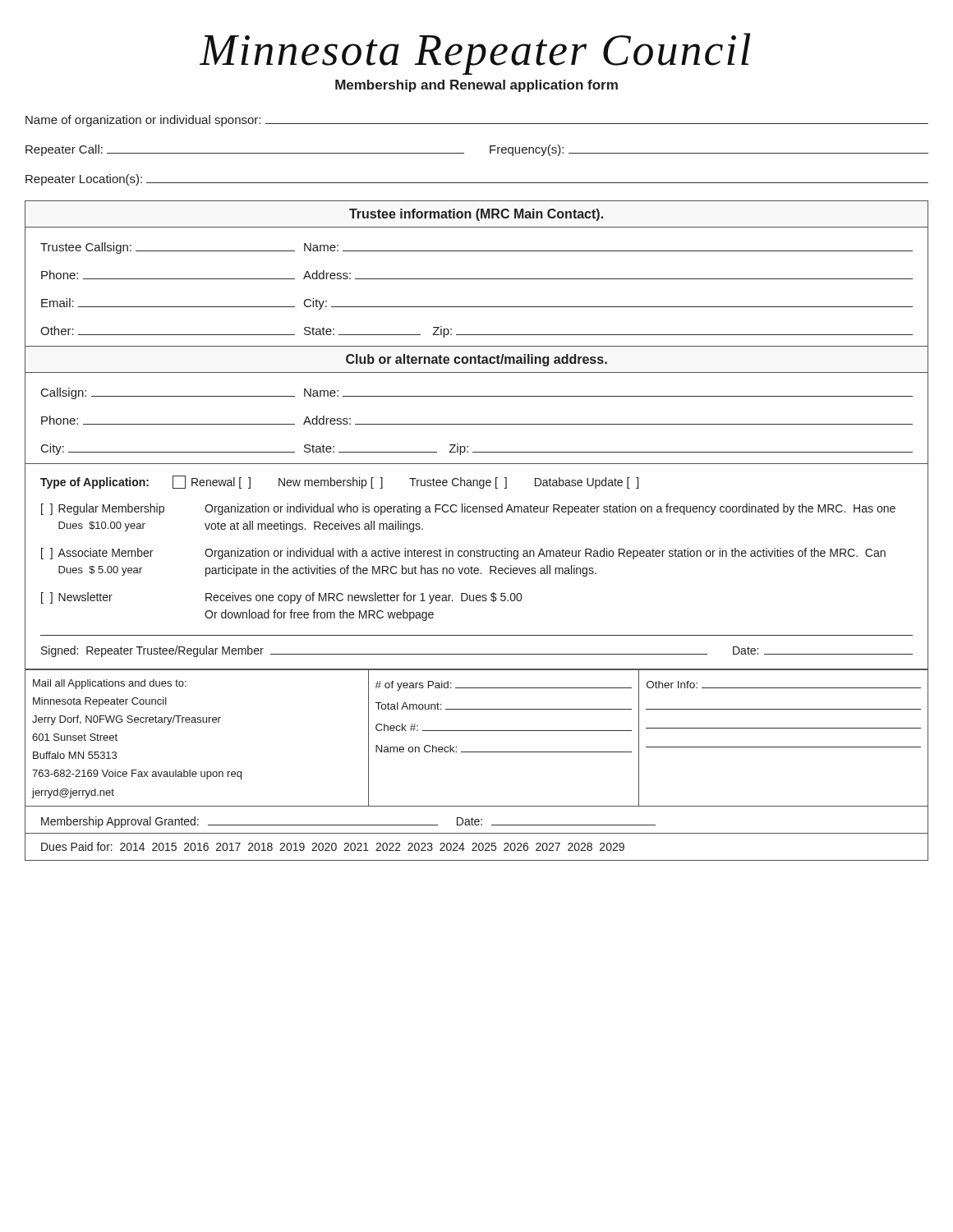953x1232 pixels.
Task: Locate the text block containing "Dues Paid for: 2014 2015 2016 2017 2018"
Action: pyautogui.click(x=333, y=847)
